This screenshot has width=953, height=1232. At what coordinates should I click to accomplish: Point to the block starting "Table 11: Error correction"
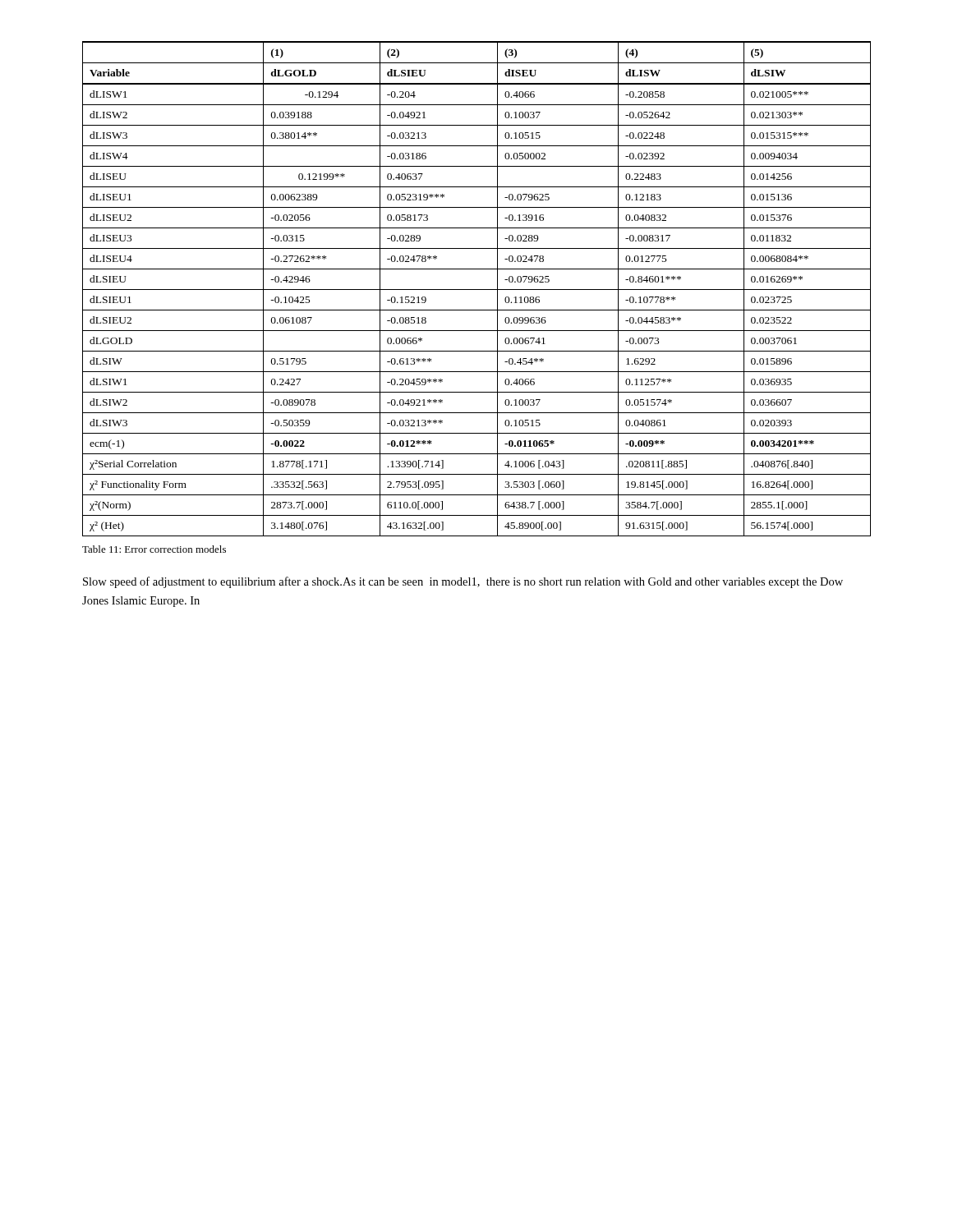154,549
